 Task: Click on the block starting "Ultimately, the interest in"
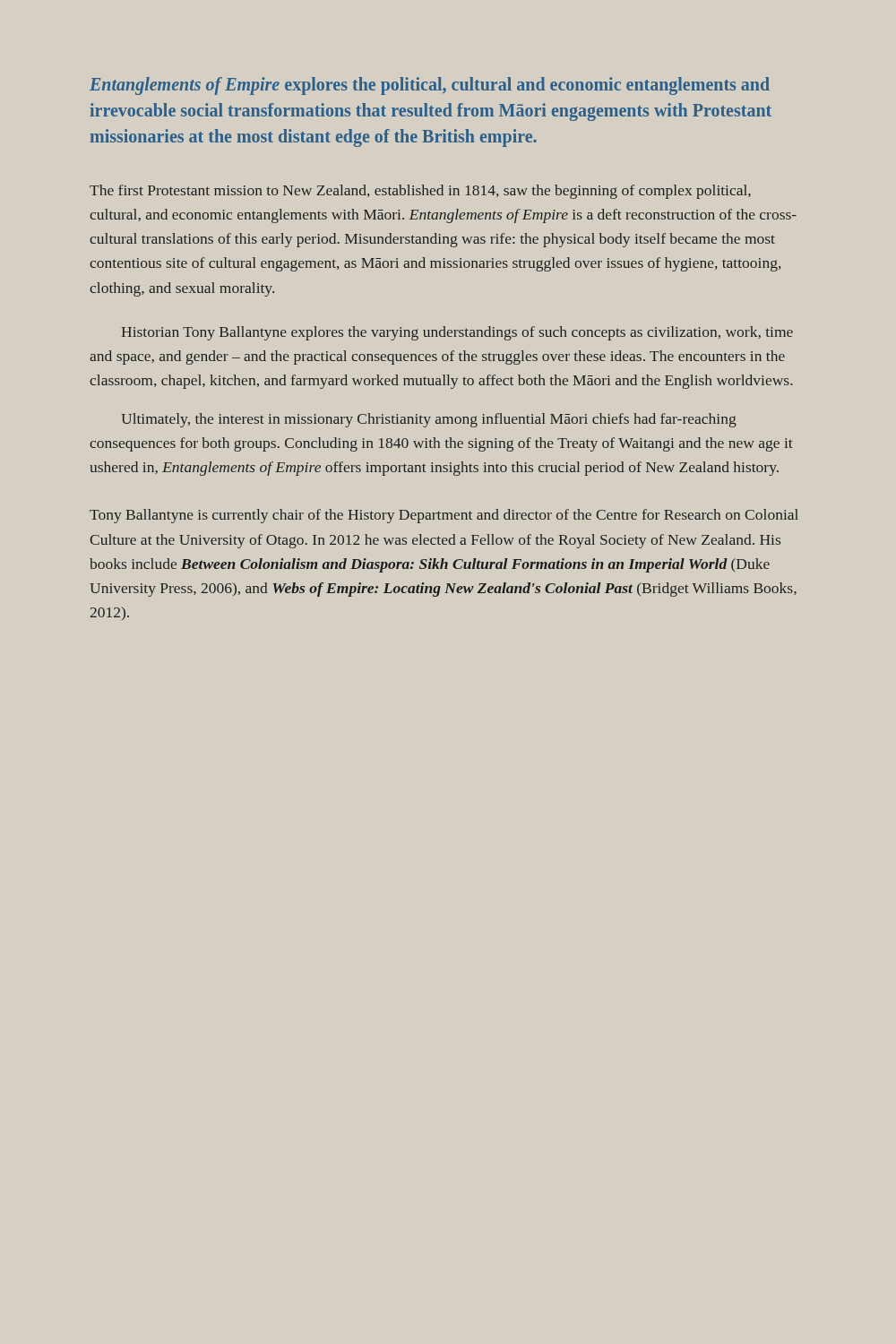[x=441, y=443]
